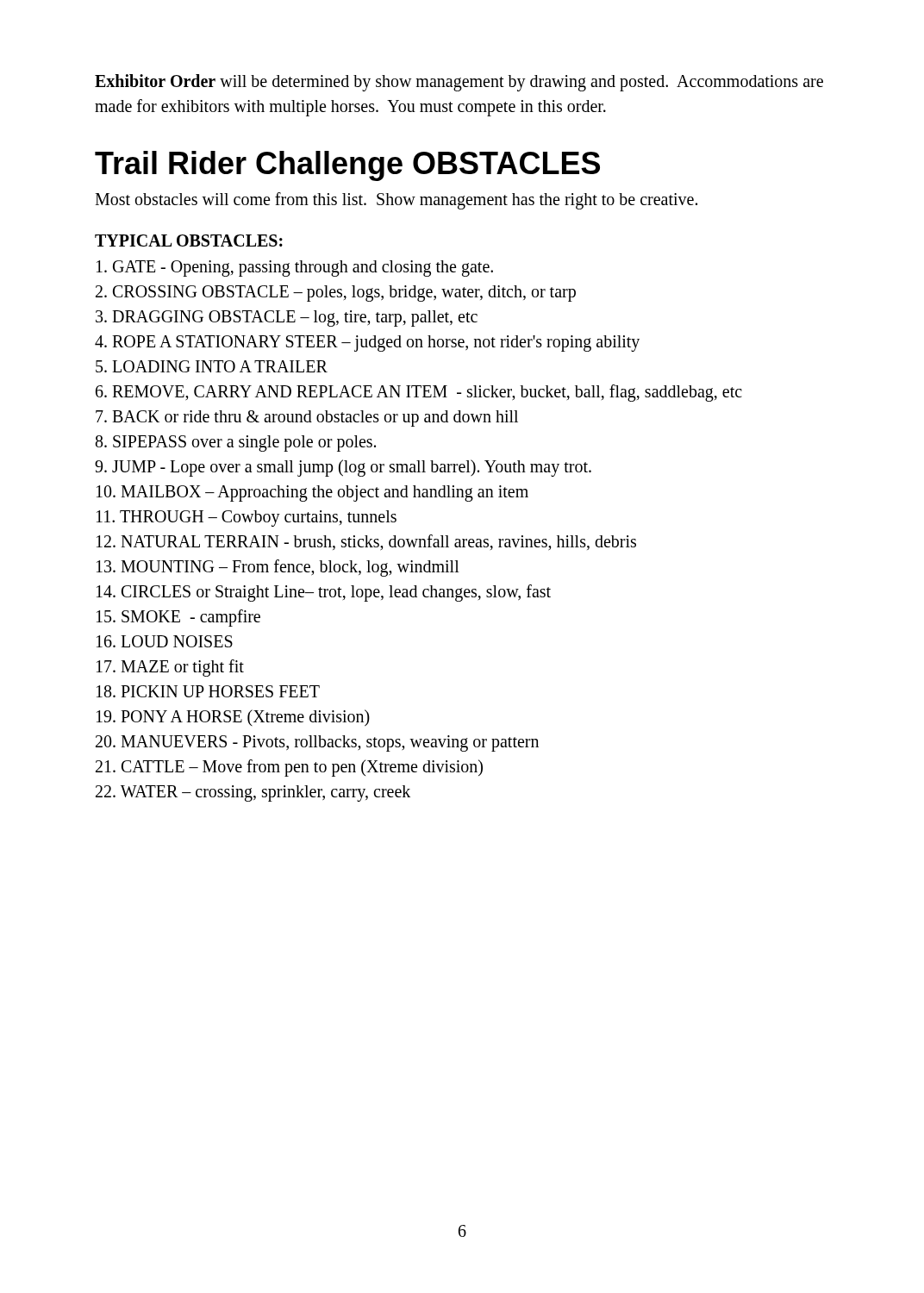The image size is (924, 1293).
Task: Click the passage that begins "17. MAZE or tight"
Action: point(169,666)
